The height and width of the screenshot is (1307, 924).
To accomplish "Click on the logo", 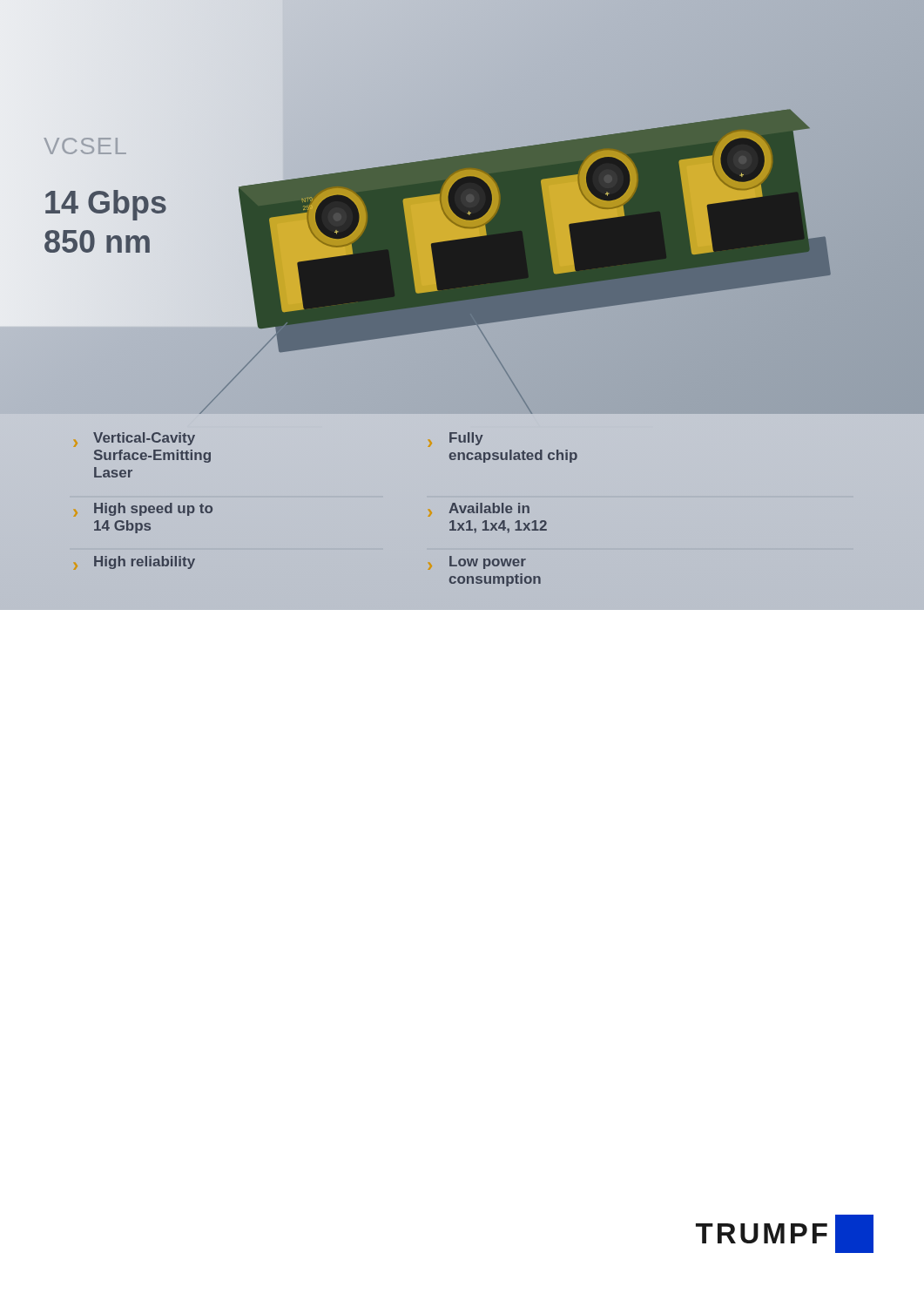I will 784,1234.
